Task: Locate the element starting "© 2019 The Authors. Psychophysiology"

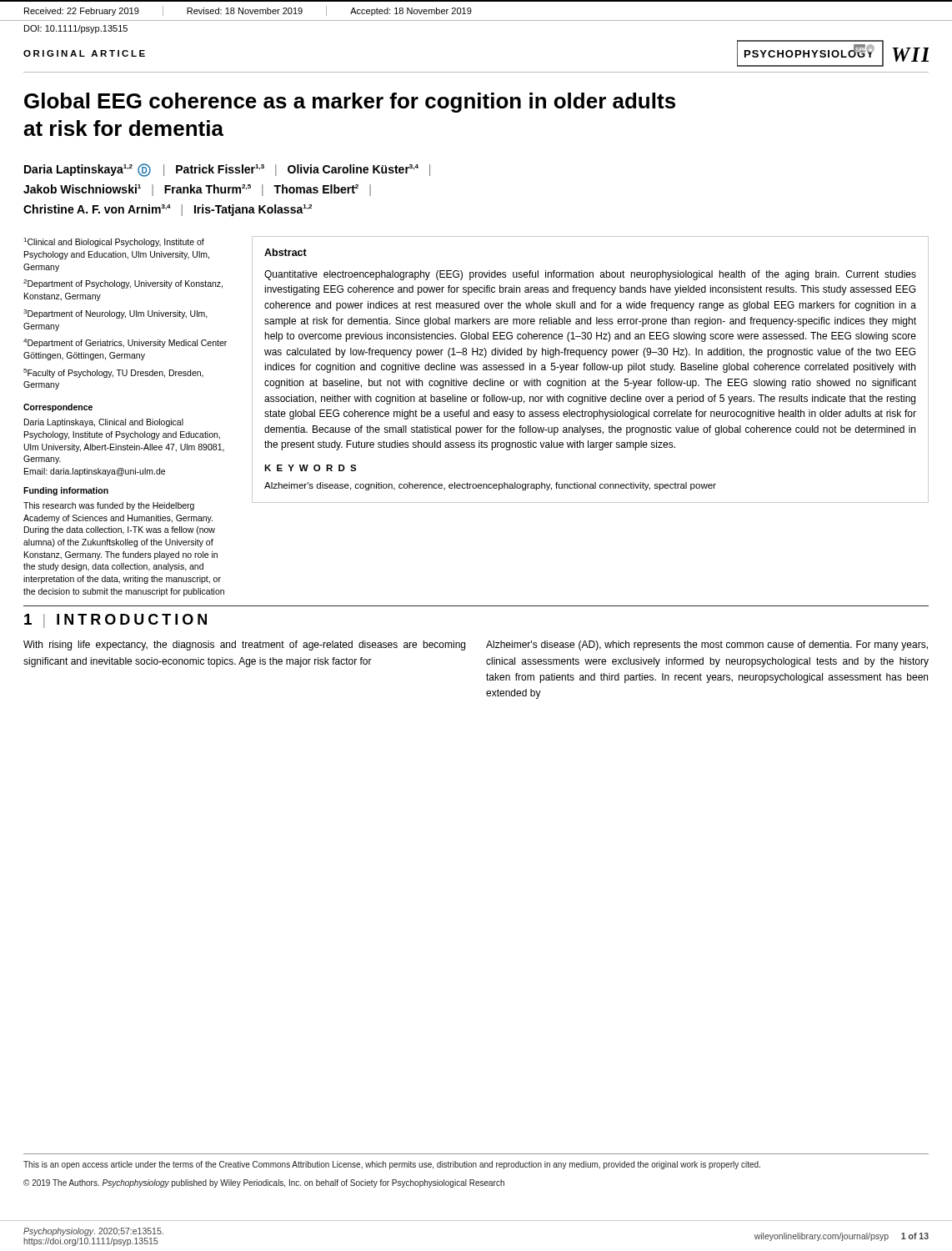Action: point(264,1183)
